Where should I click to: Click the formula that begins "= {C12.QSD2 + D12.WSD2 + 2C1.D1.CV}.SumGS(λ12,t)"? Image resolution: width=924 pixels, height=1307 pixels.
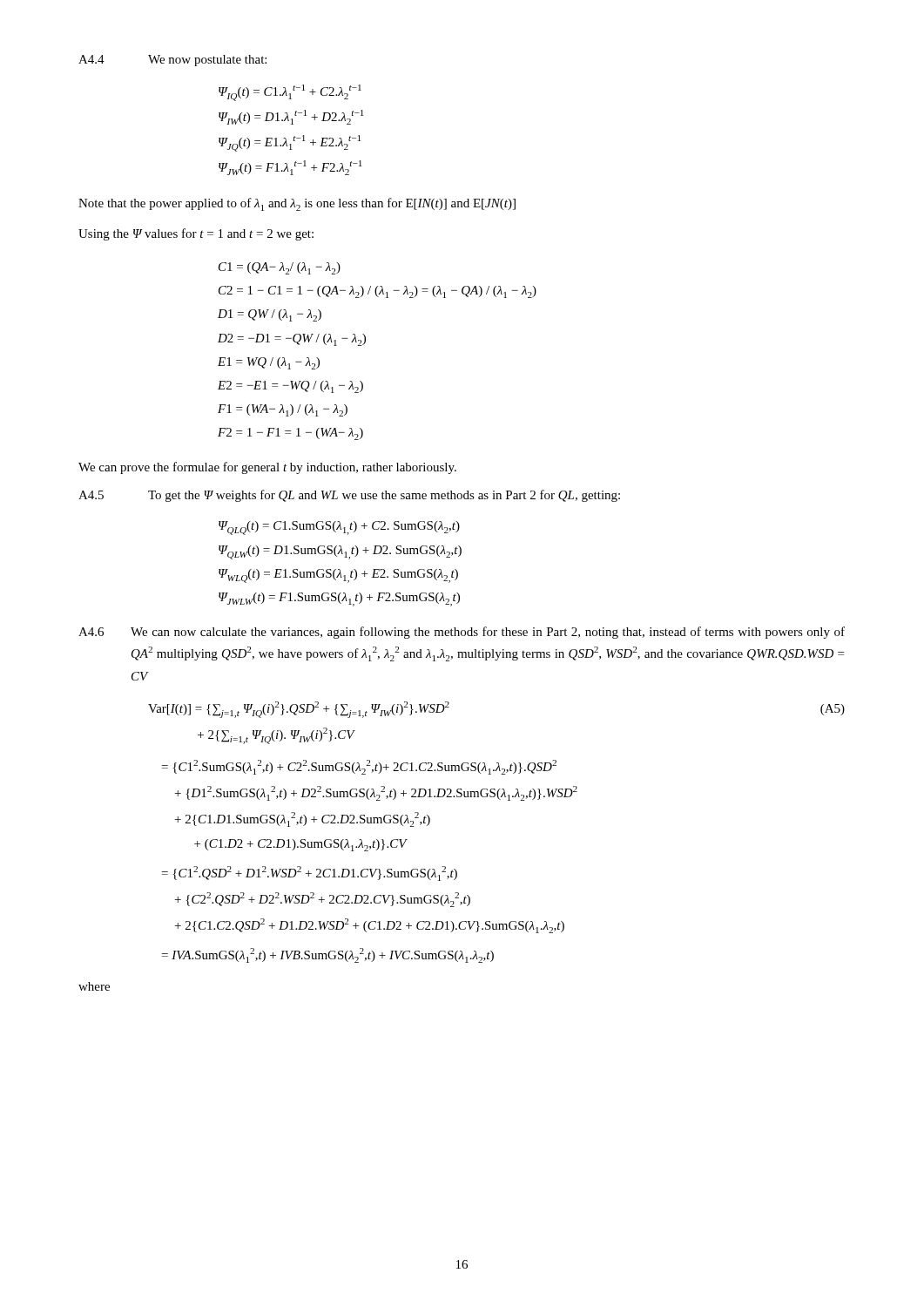pos(356,899)
